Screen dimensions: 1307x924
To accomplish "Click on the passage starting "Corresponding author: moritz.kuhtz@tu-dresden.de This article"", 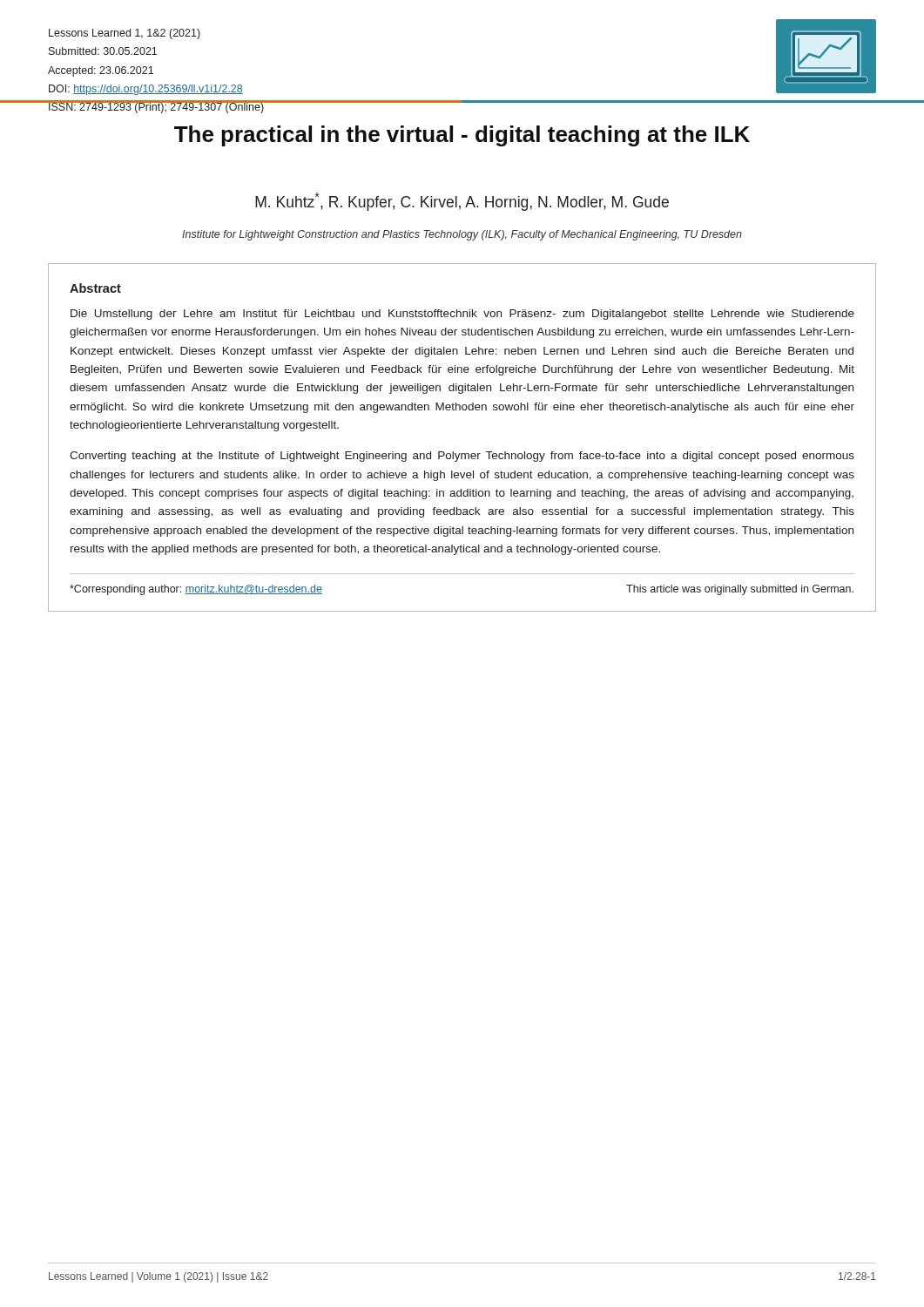I will click(181, 591).
